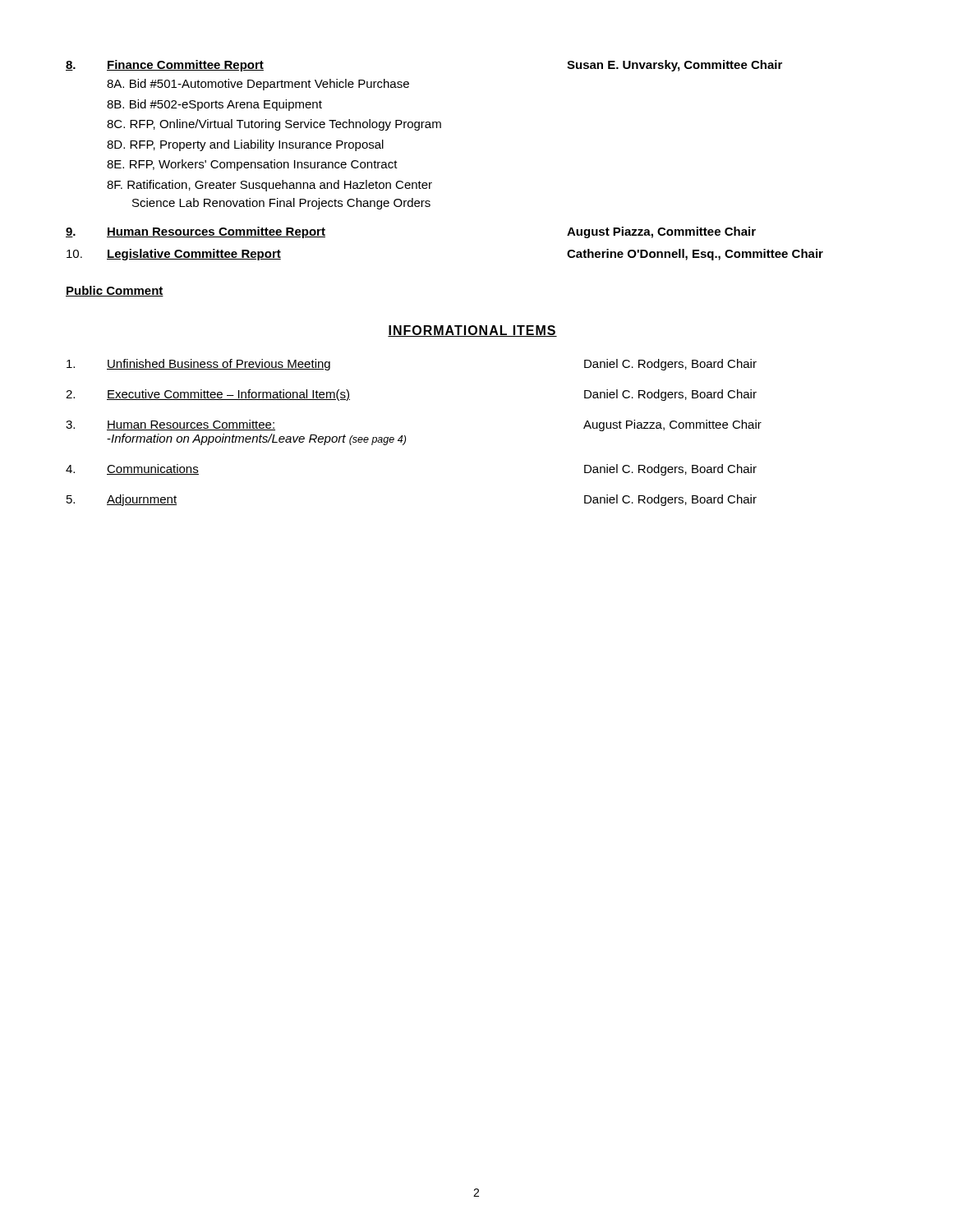Find the section header with the text "Public Comment"
Image resolution: width=953 pixels, height=1232 pixels.
114,290
